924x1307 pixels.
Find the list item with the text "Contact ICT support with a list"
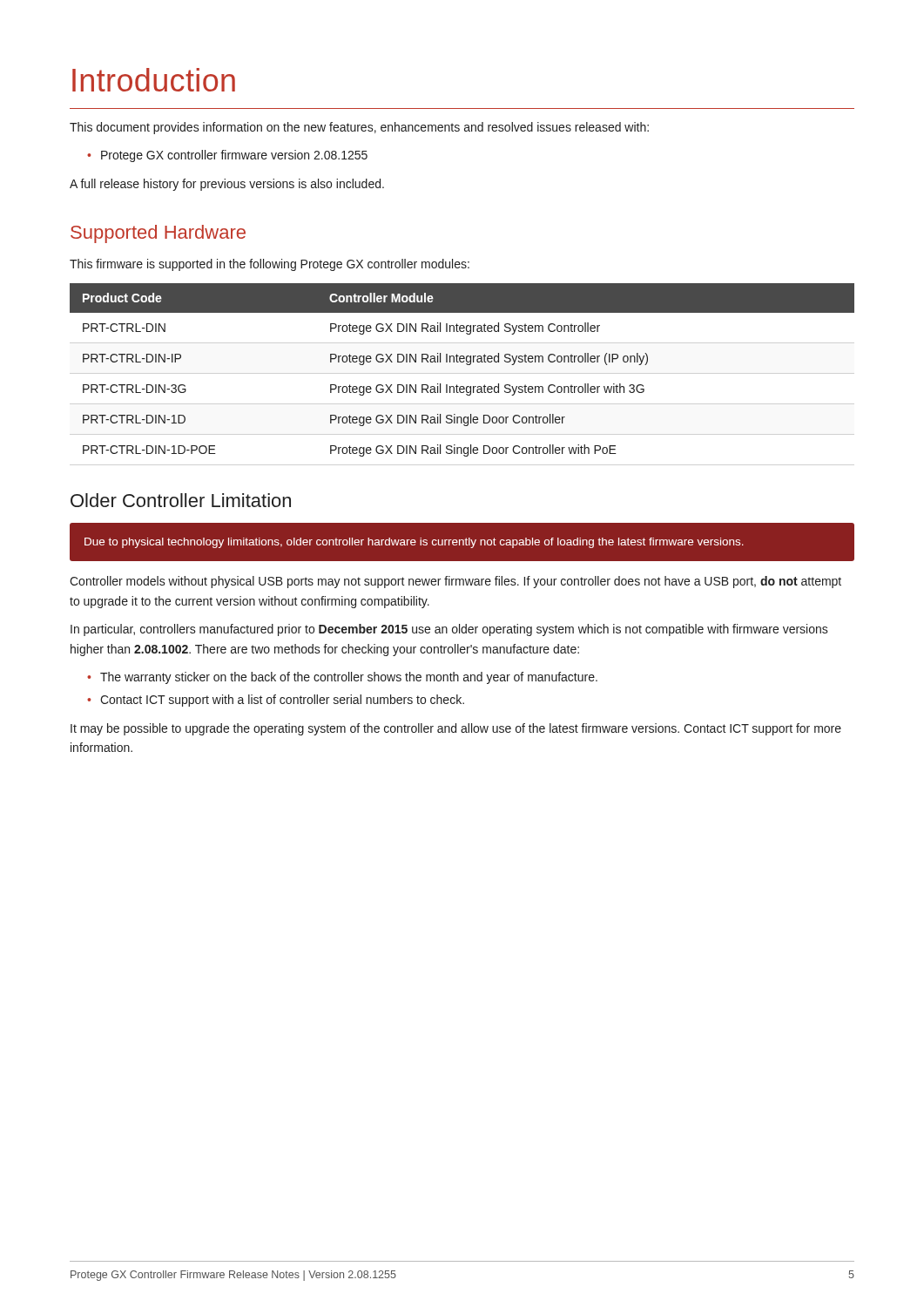point(283,700)
